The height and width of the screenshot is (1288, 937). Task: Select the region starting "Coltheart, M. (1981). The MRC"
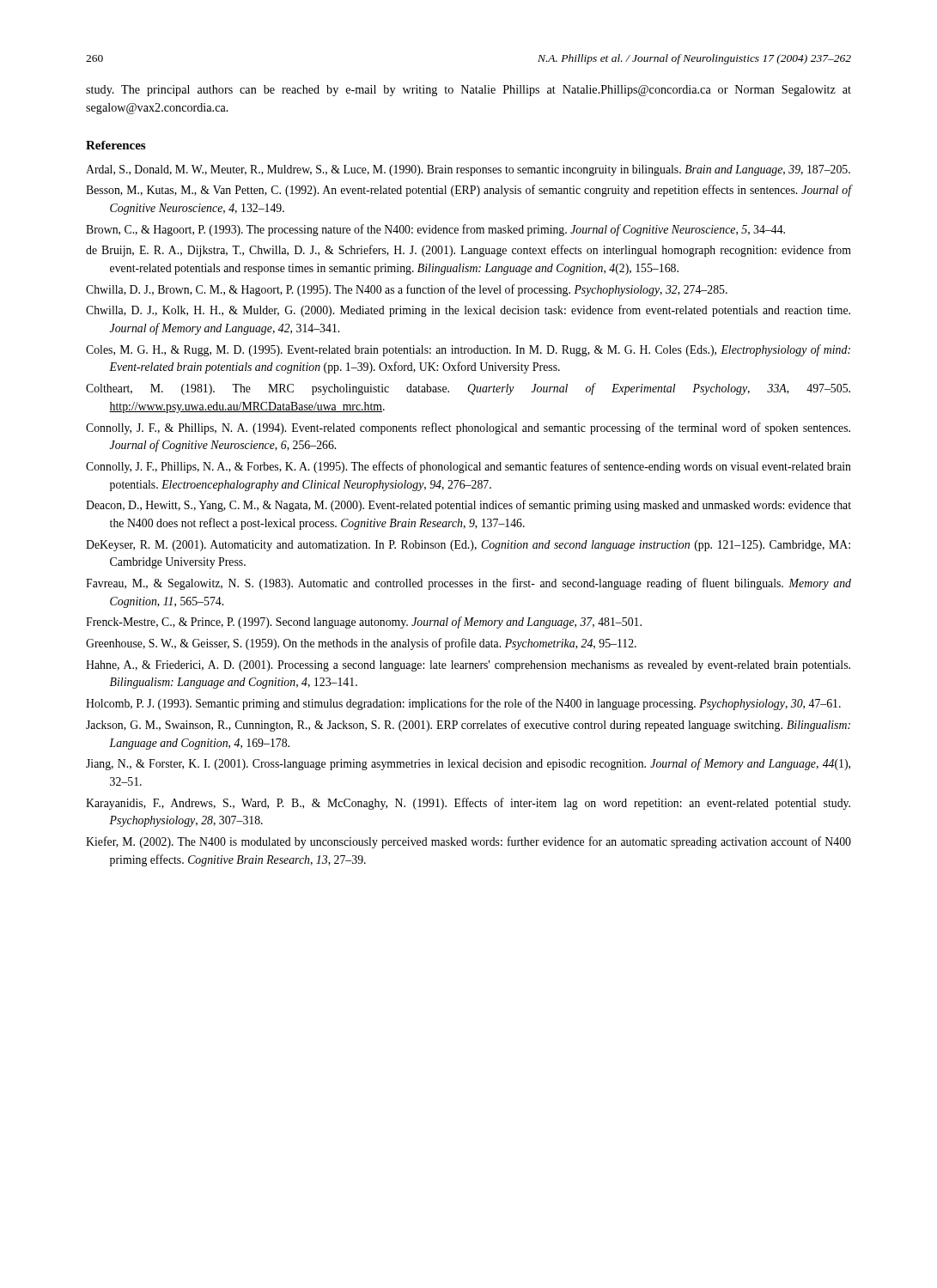pos(468,398)
